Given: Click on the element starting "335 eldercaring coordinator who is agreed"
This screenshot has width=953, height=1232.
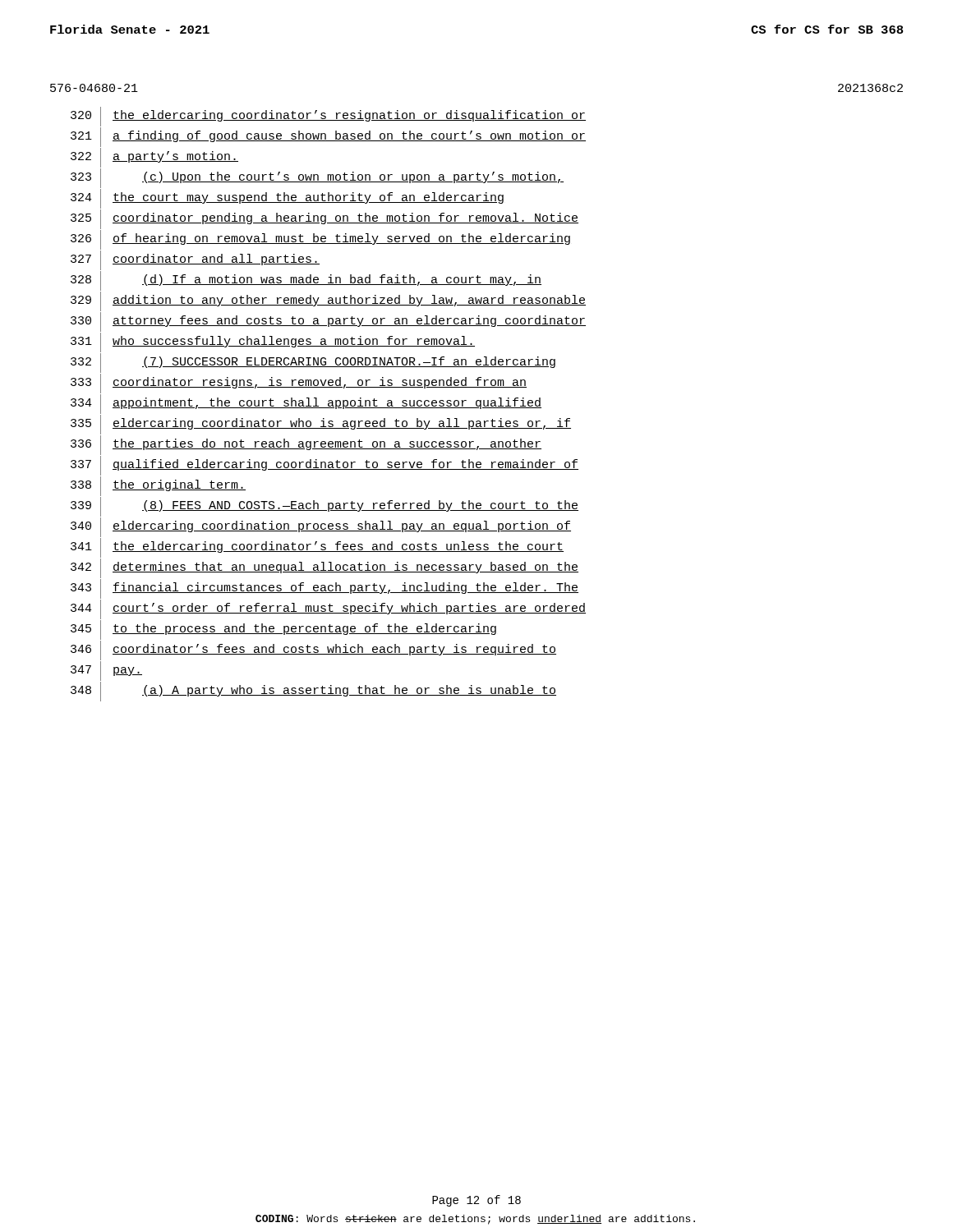Looking at the screenshot, I should [x=476, y=425].
